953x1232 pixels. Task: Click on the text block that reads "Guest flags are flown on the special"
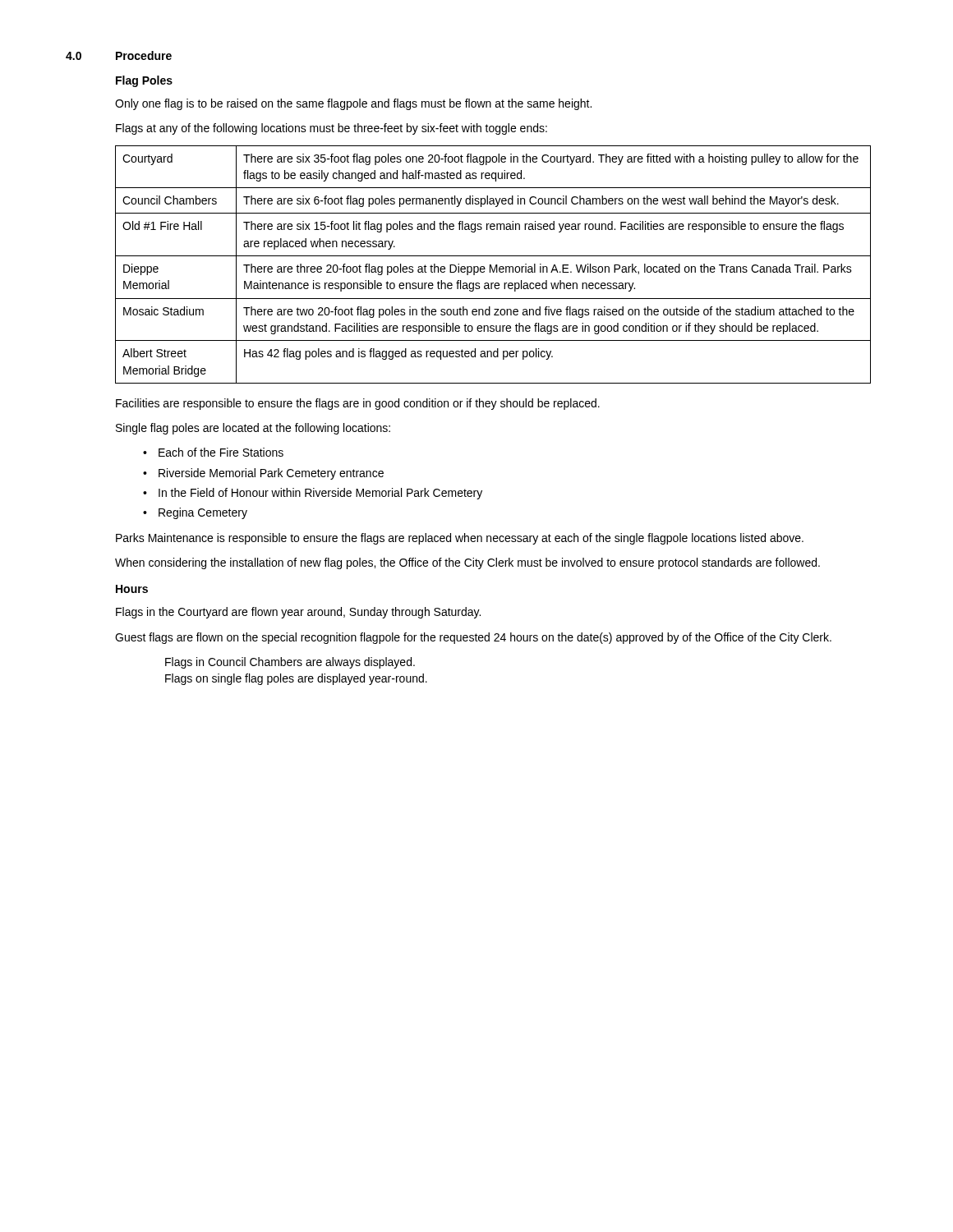pos(474,637)
